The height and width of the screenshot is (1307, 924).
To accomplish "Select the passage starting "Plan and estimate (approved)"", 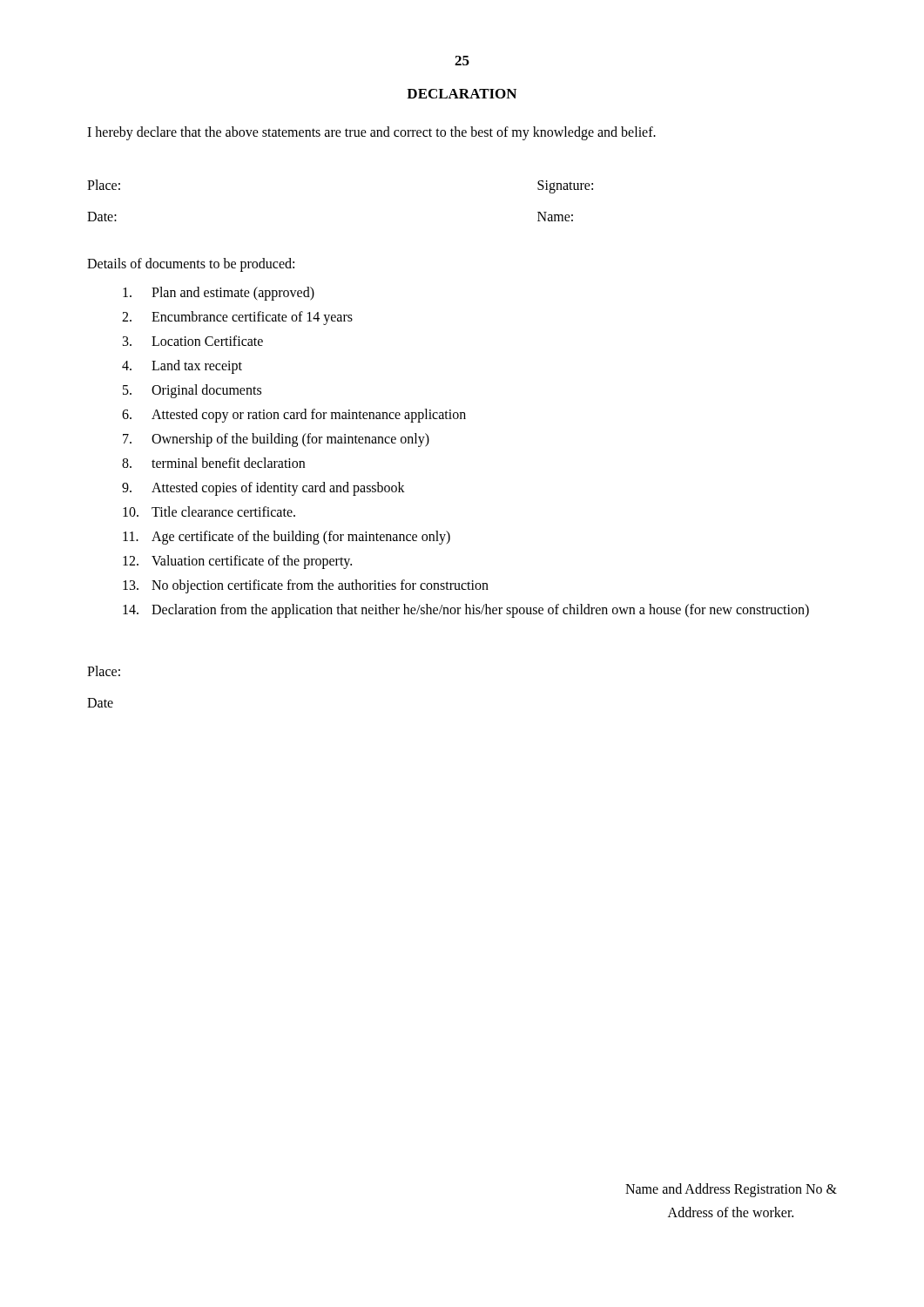I will point(218,293).
